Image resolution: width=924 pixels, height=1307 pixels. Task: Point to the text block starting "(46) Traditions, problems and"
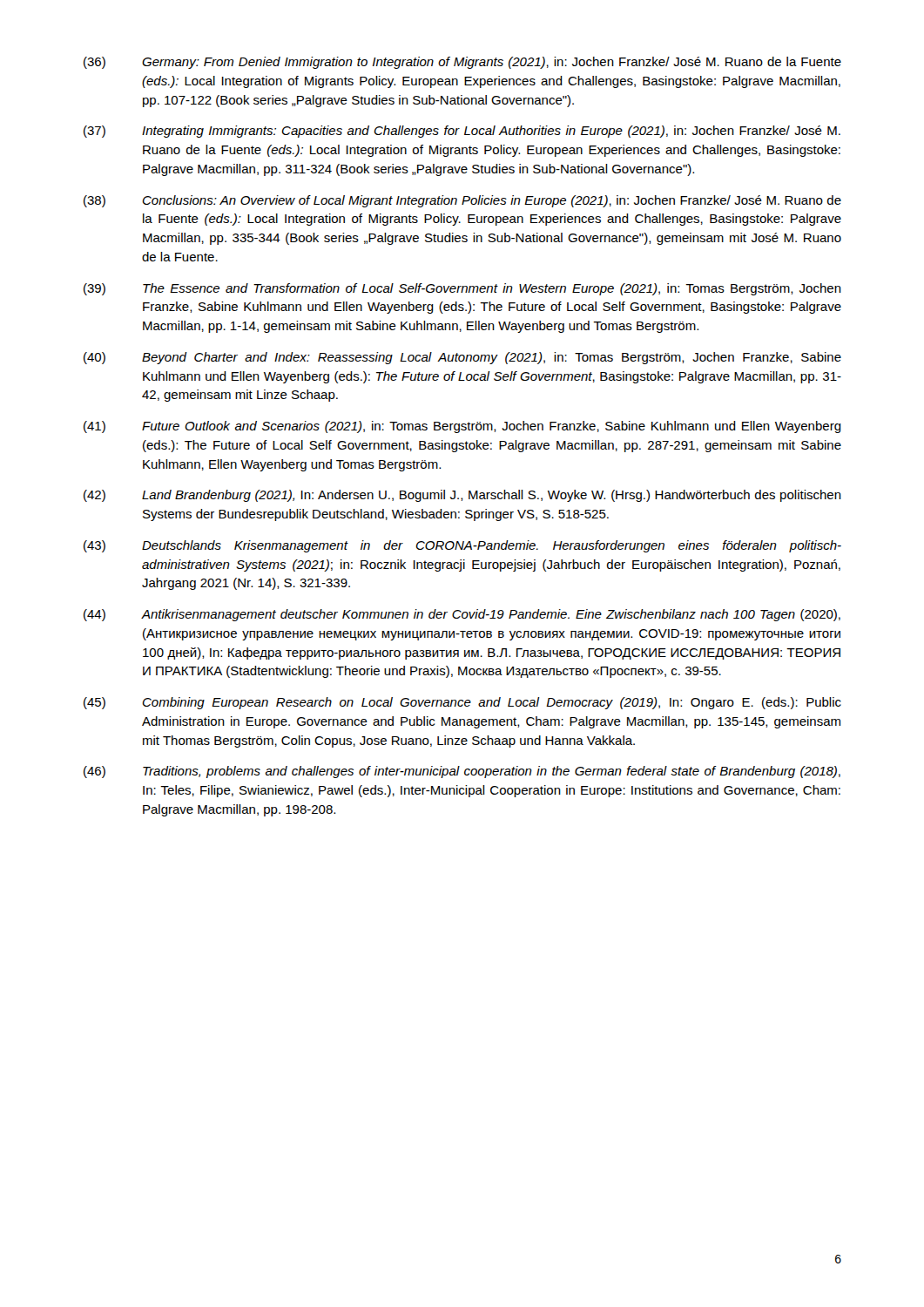coord(462,790)
